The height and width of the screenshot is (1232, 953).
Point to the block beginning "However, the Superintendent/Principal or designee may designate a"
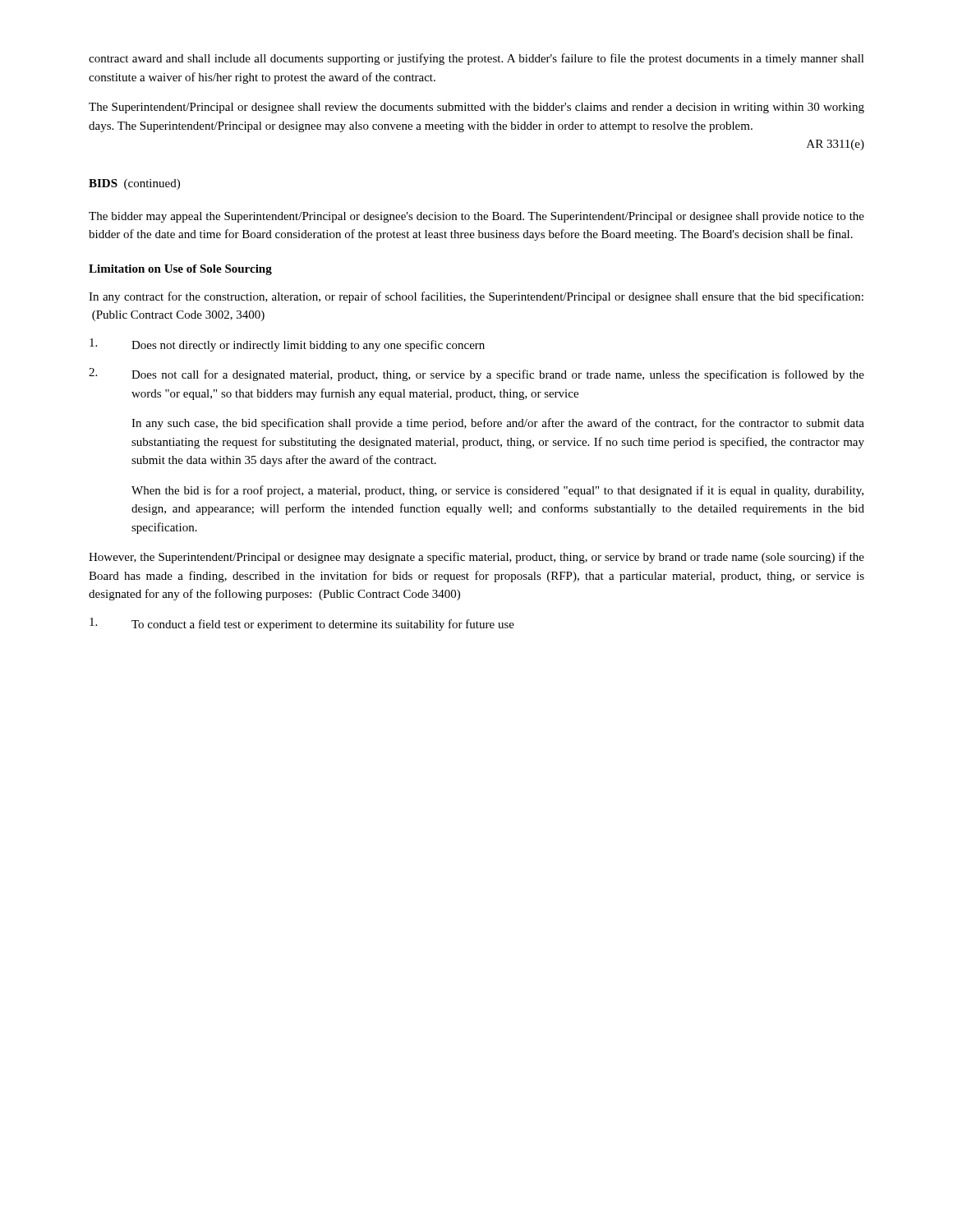coord(476,575)
